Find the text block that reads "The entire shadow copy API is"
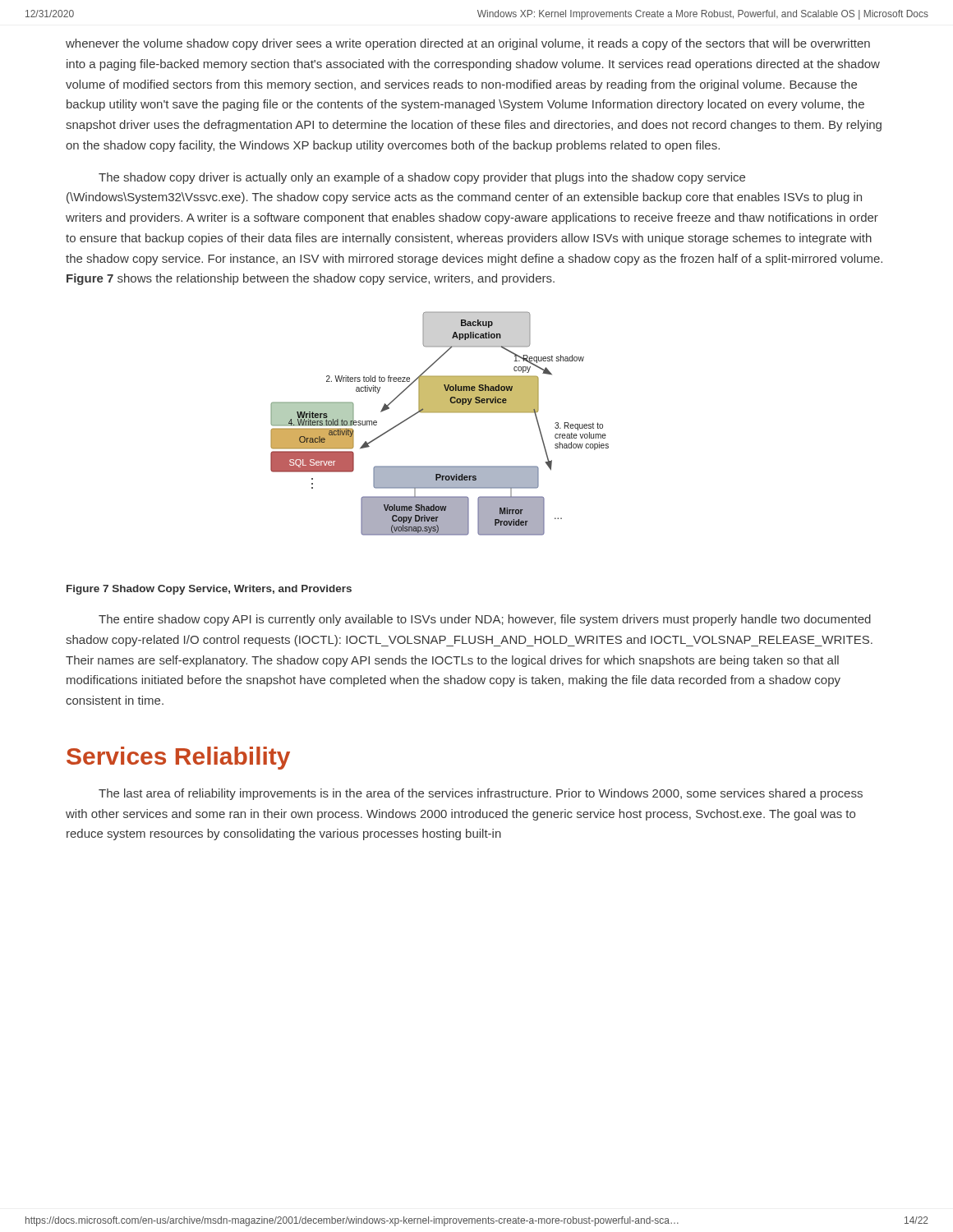 [x=469, y=660]
